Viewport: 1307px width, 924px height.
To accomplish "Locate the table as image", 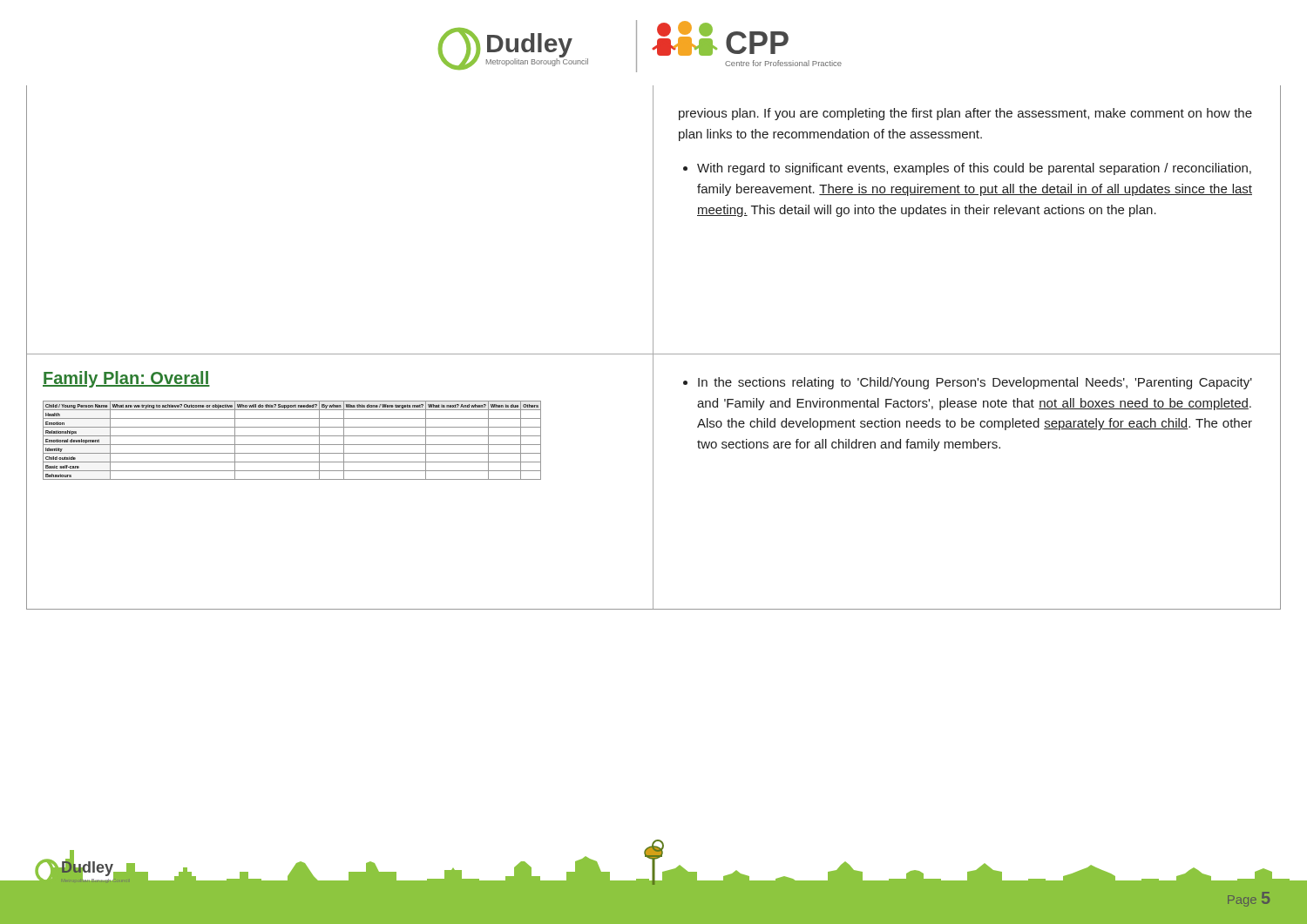I will (340, 440).
